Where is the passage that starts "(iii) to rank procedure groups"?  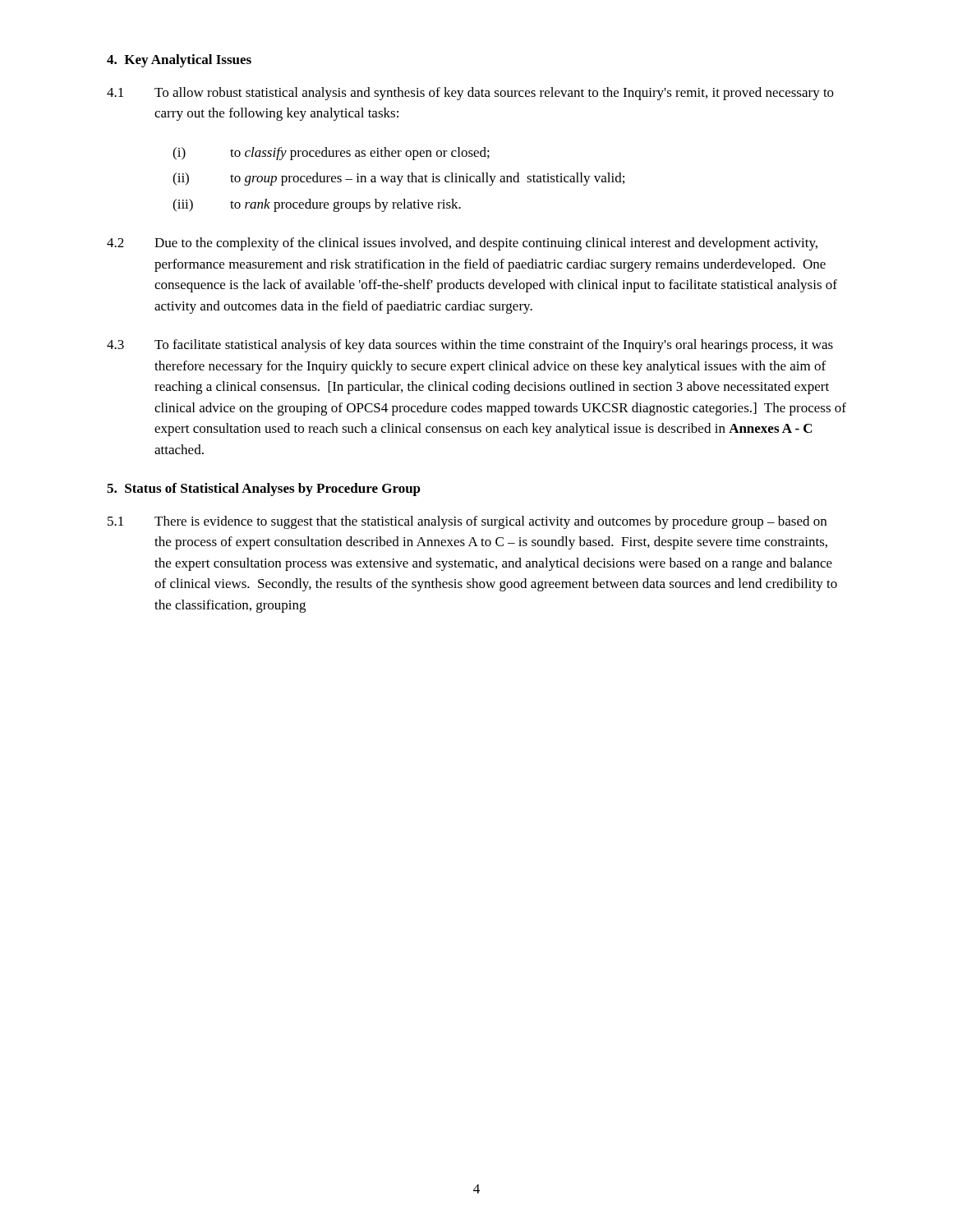click(x=317, y=205)
